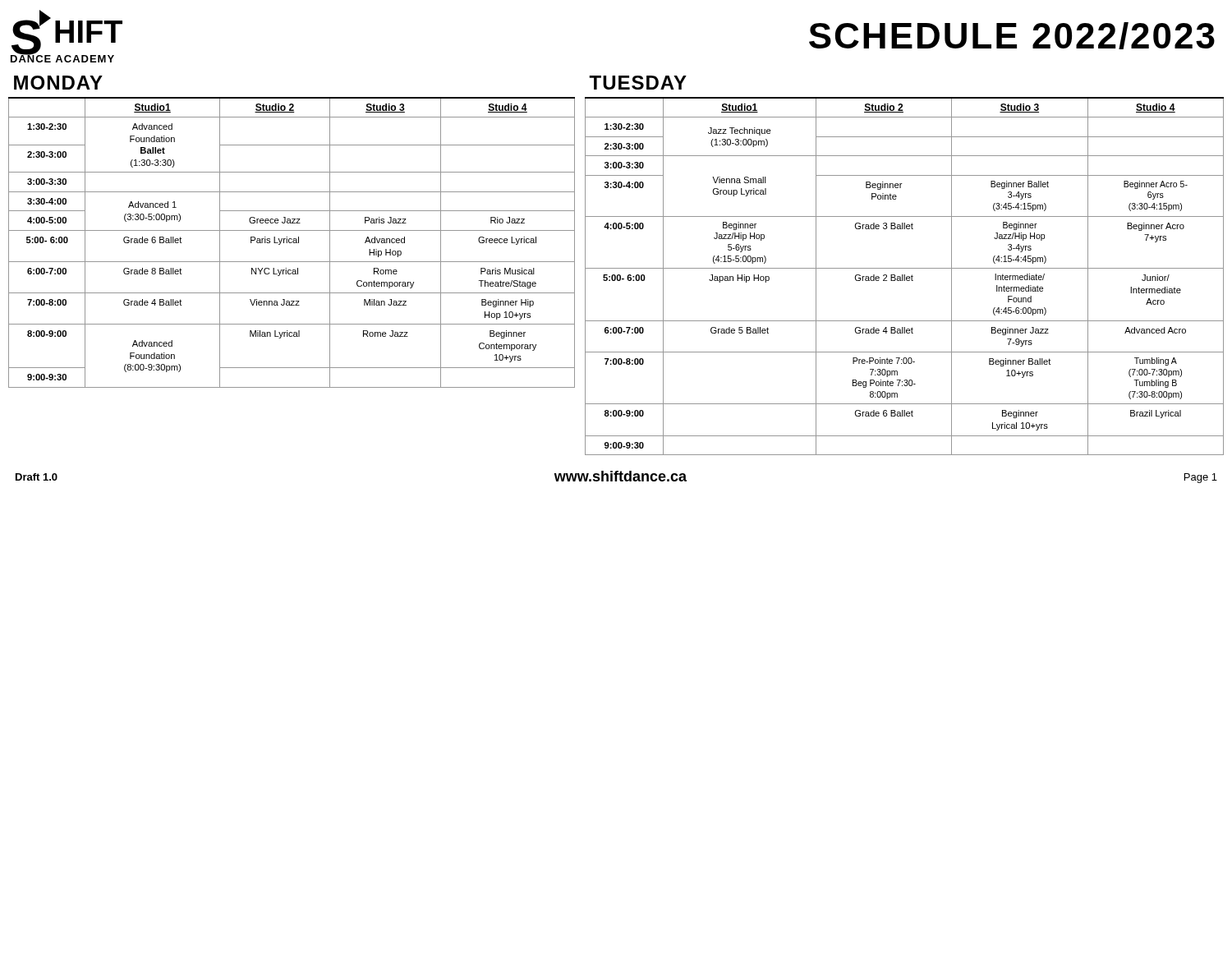
Task: Click a logo
Action: (x=86, y=36)
